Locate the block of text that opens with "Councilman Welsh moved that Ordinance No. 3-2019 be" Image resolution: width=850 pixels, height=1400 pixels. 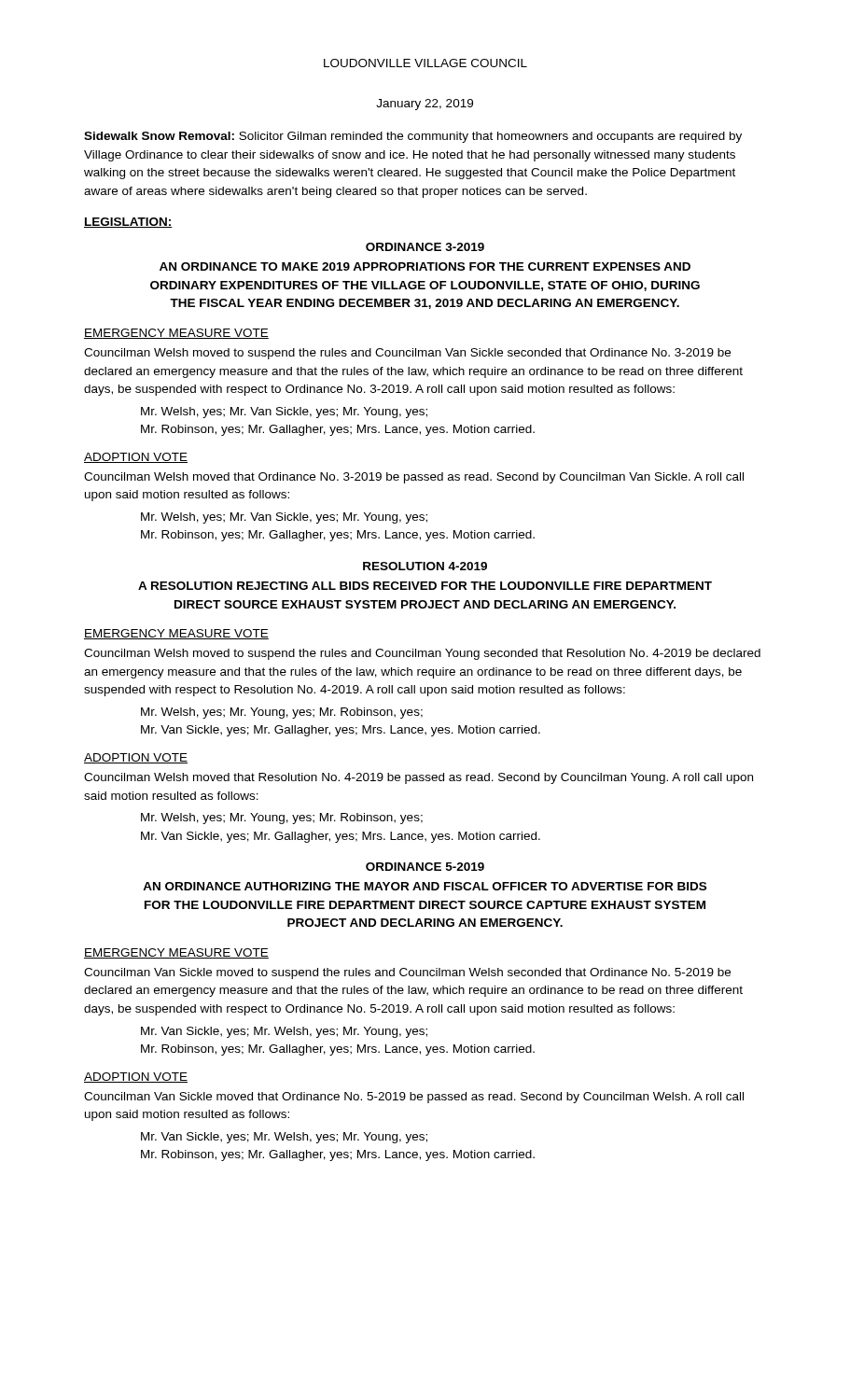tap(414, 485)
